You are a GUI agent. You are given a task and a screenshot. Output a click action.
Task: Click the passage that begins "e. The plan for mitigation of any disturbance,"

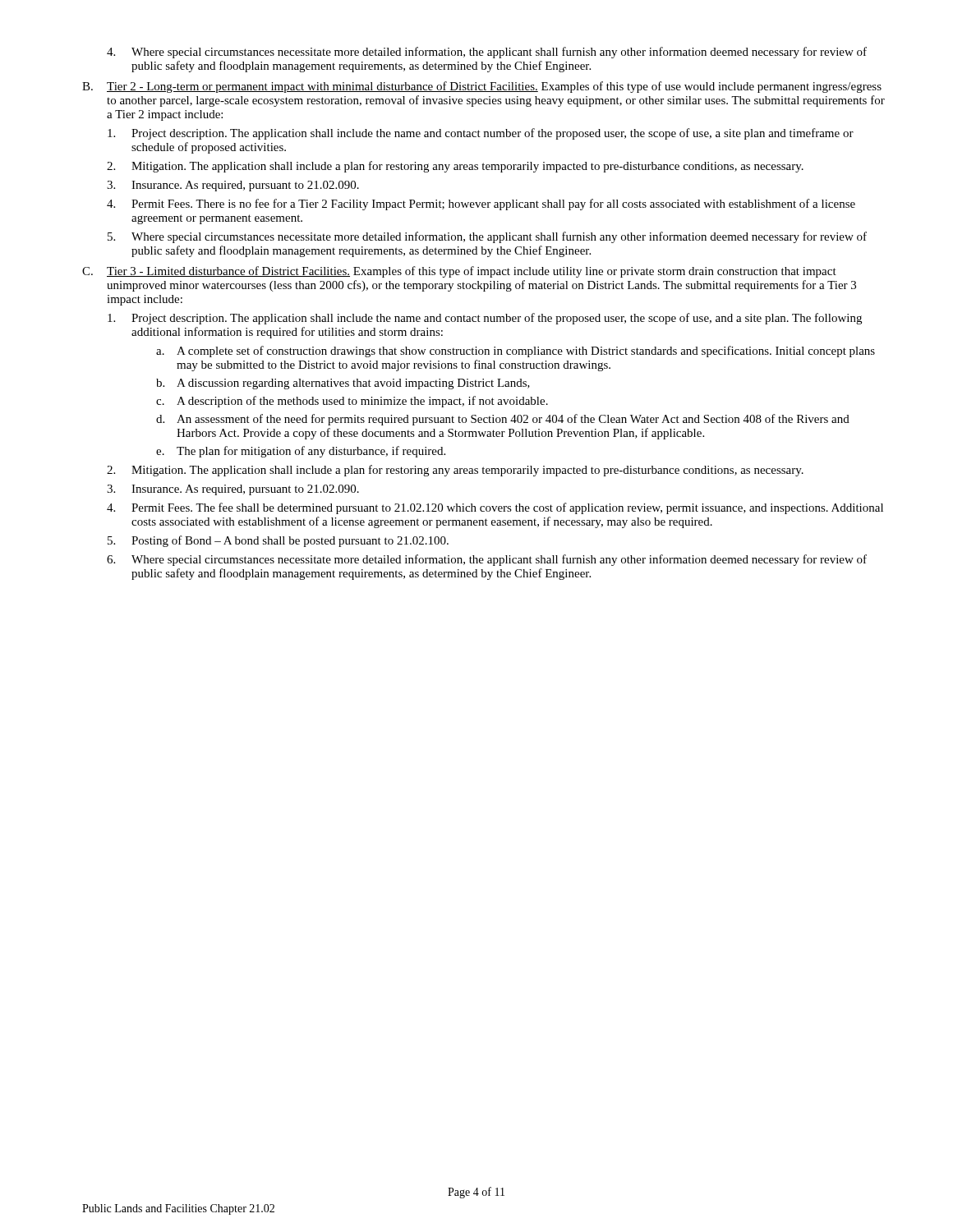click(x=301, y=451)
